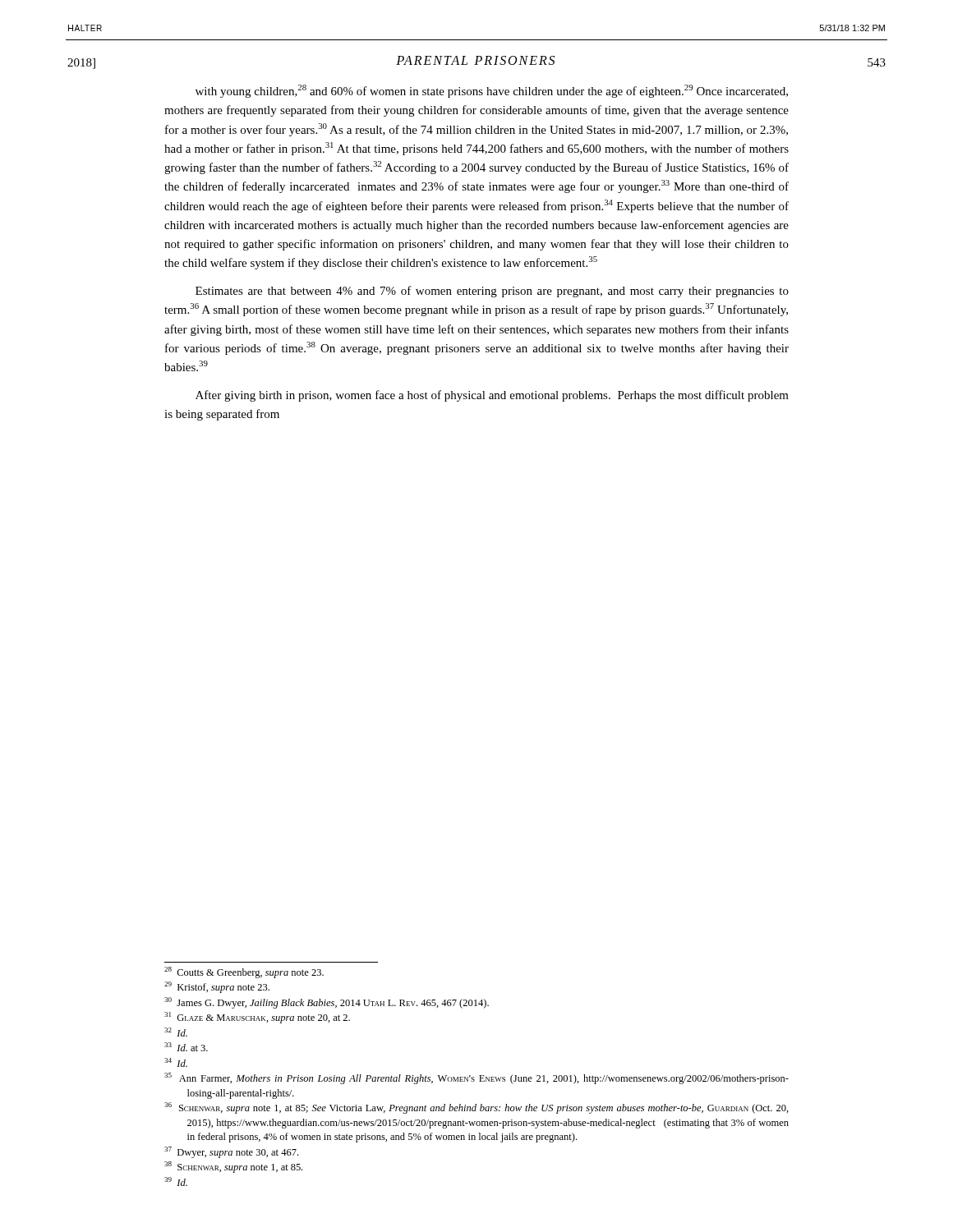Click the passage that begins "Estimates are that between 4% and 7% of"
The width and height of the screenshot is (953, 1232).
click(476, 329)
